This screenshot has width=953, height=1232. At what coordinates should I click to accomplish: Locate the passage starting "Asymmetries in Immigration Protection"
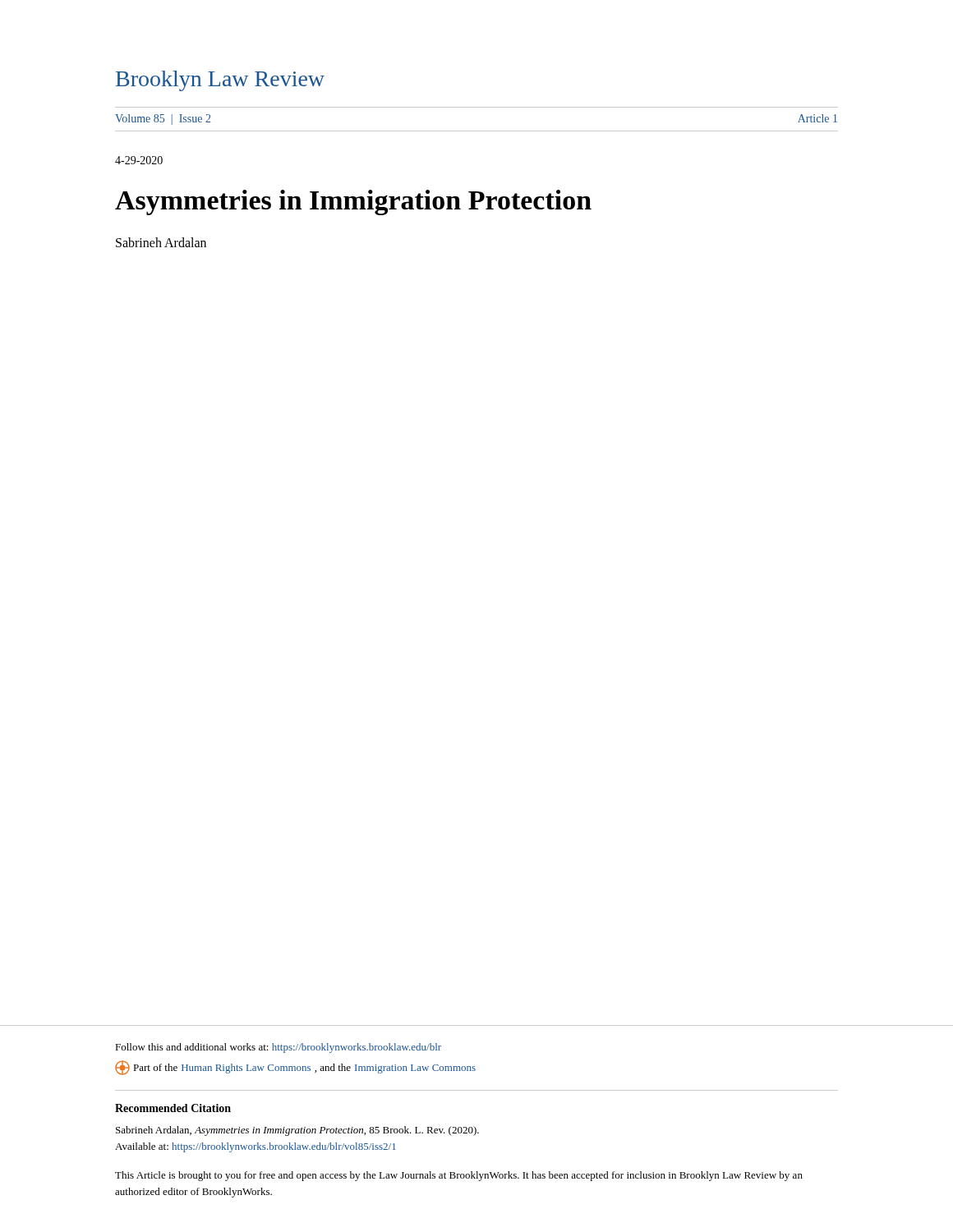coord(476,201)
